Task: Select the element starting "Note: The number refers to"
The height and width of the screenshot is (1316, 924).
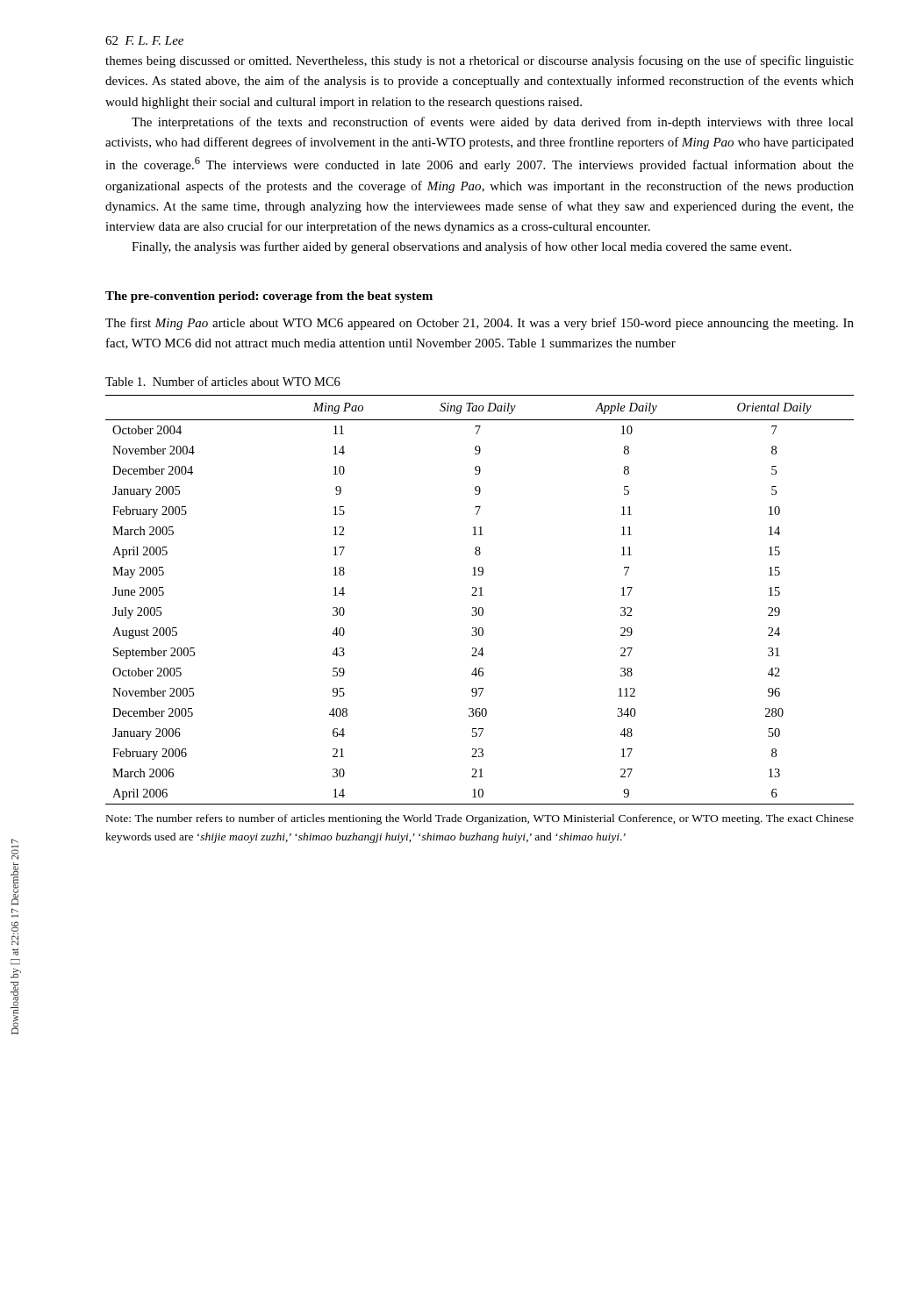Action: 480,827
